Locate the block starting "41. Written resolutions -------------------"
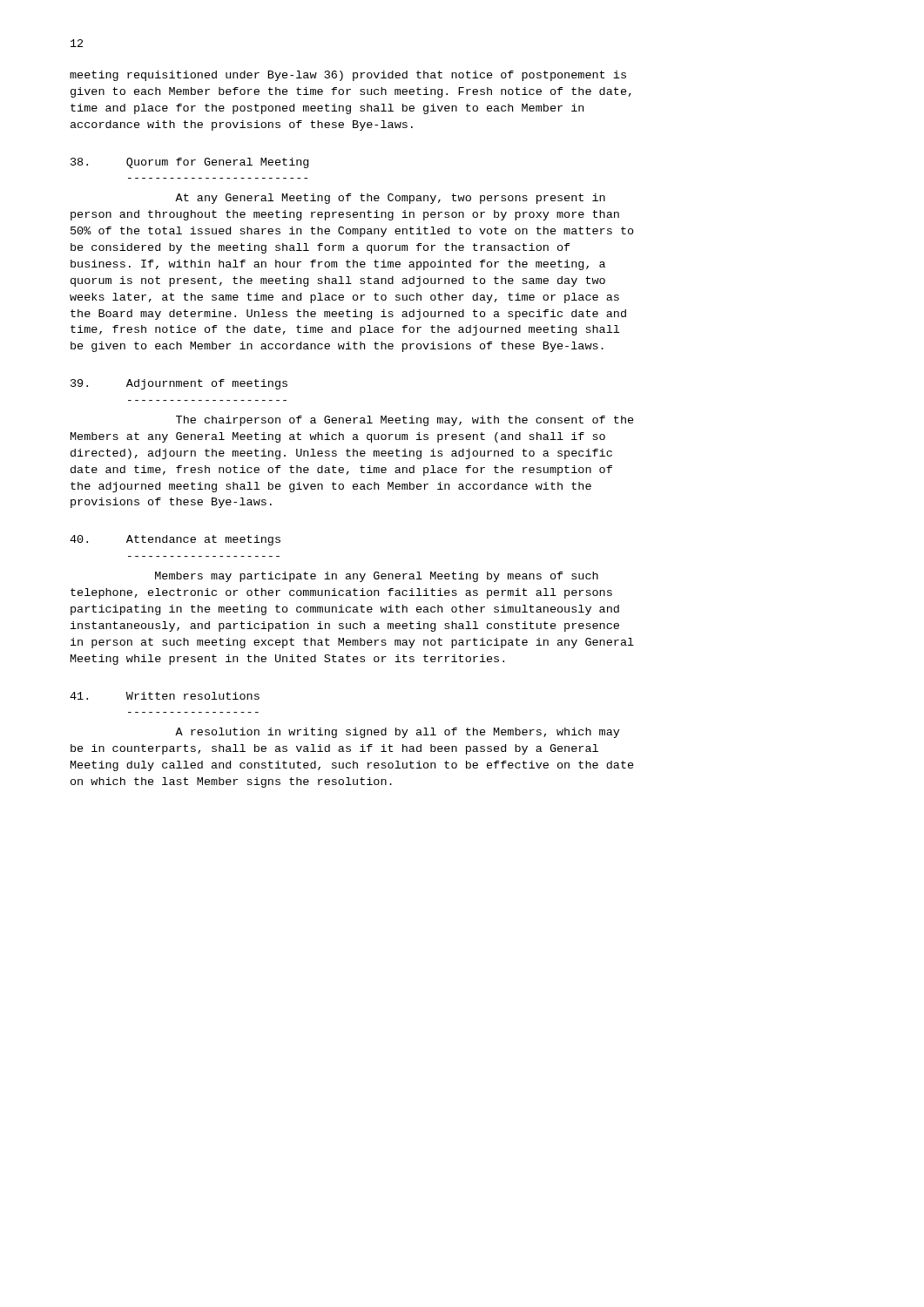This screenshot has height=1307, width=924. 165,704
